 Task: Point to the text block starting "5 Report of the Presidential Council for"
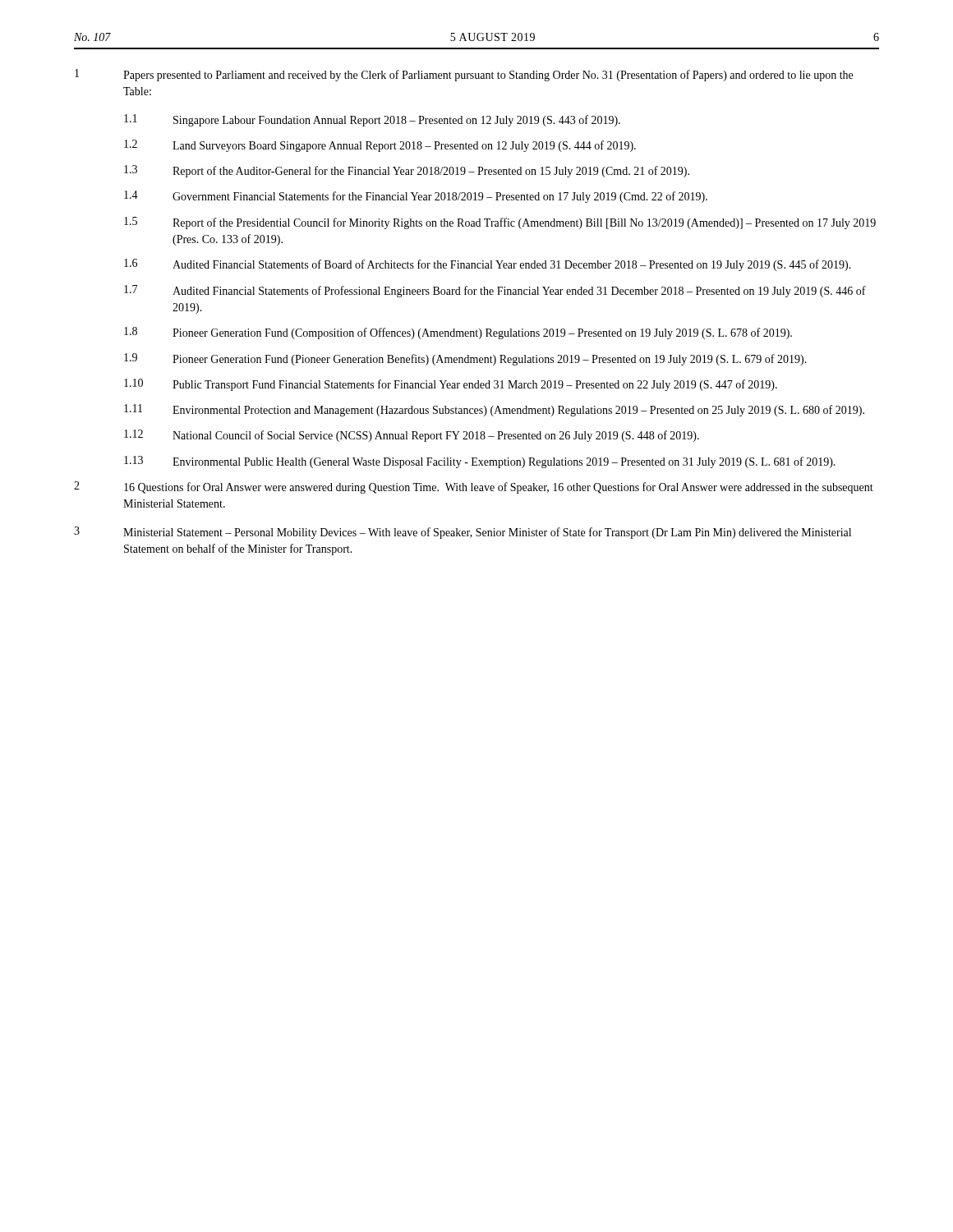(501, 232)
